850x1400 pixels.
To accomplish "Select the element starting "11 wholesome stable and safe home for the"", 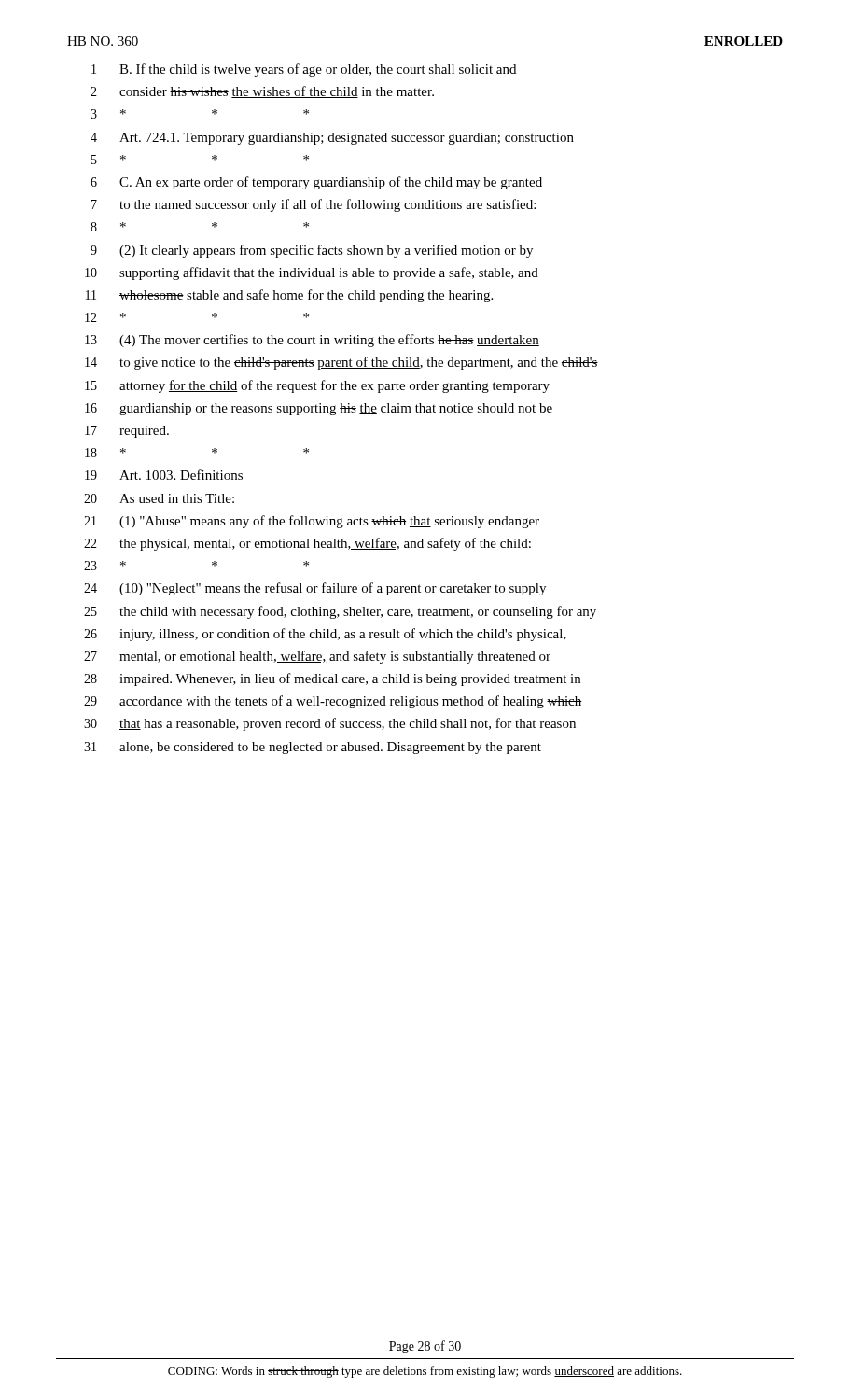I will (x=425, y=295).
